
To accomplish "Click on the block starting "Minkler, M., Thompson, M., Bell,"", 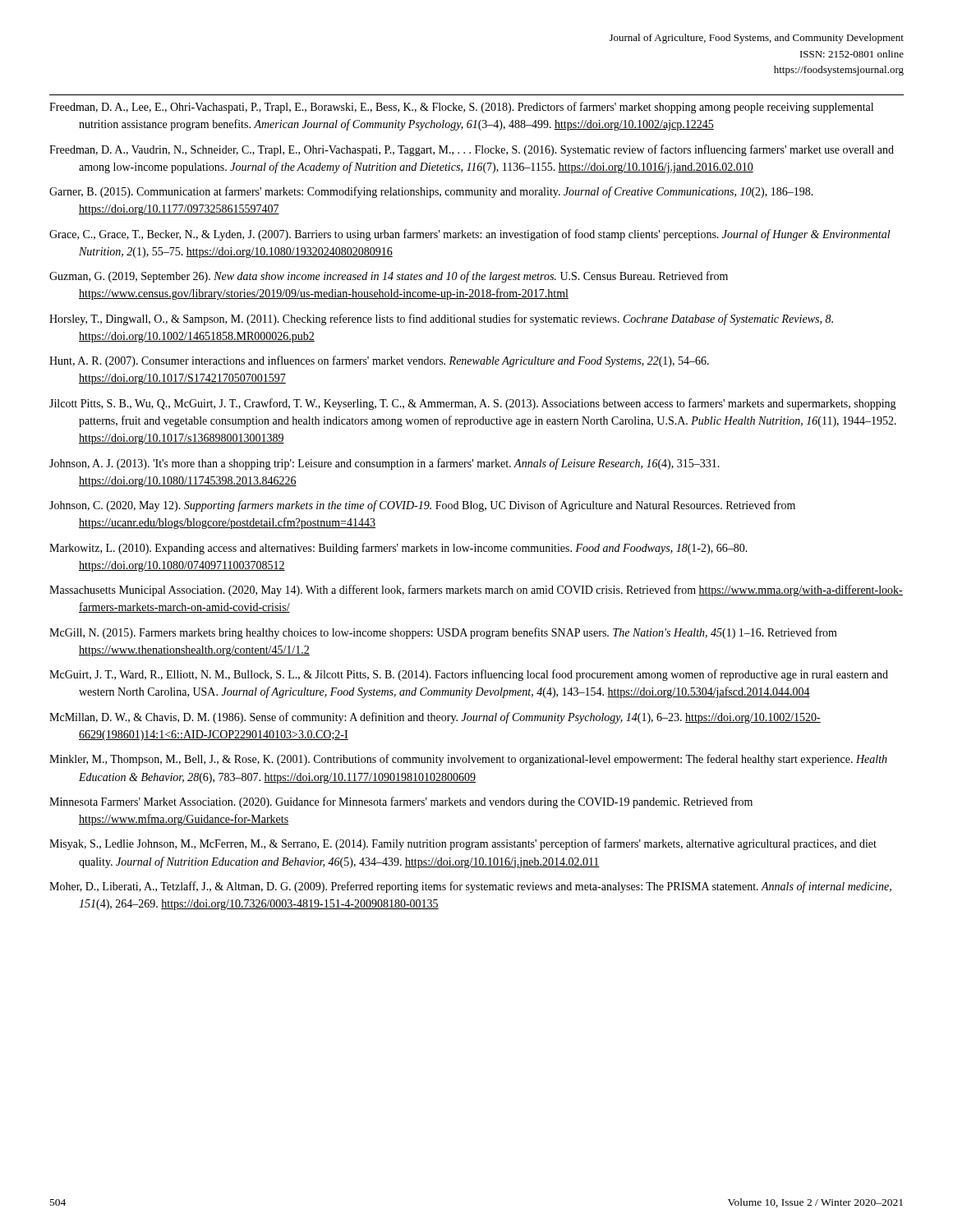I will click(468, 768).
